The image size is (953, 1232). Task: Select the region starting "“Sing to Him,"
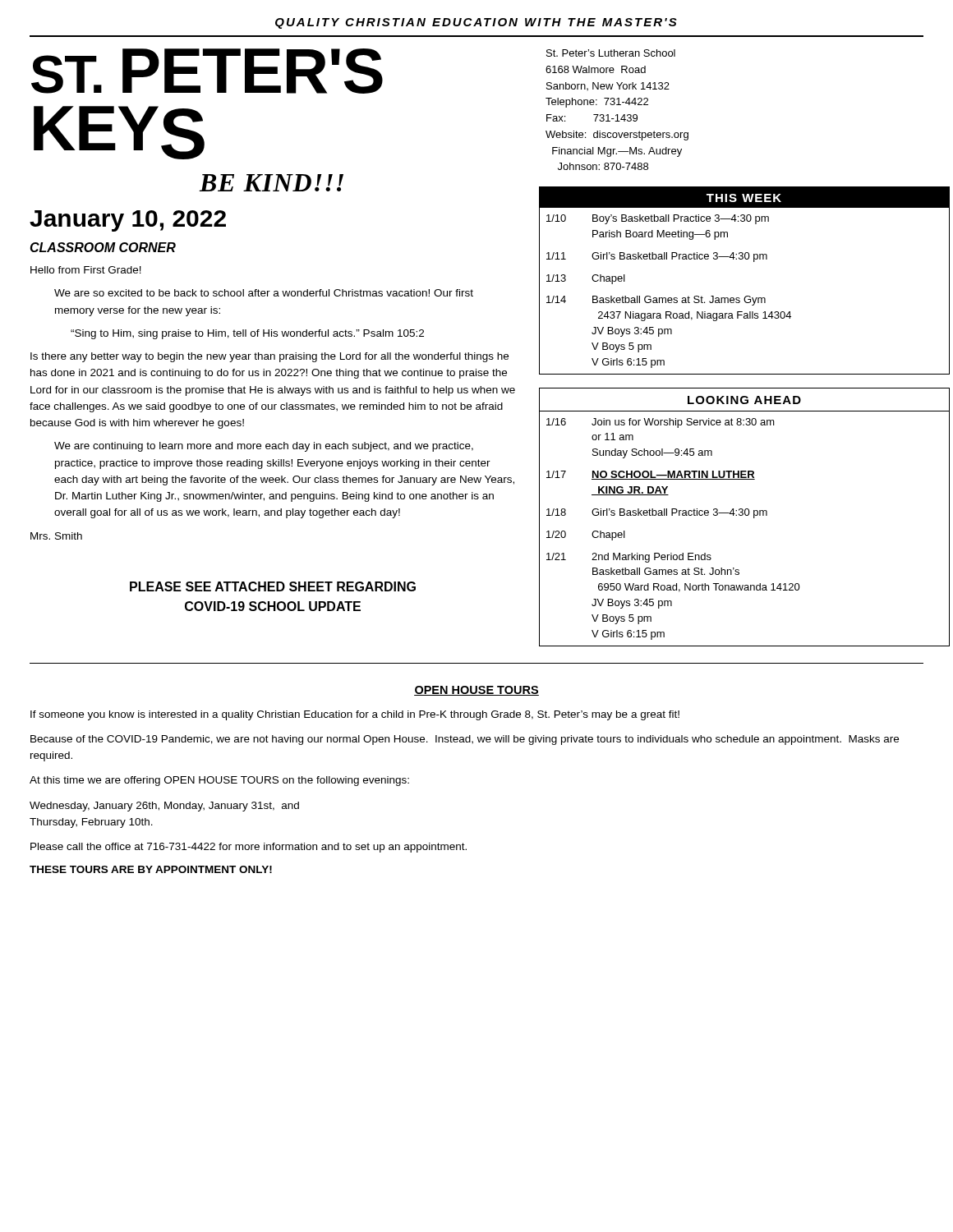pyautogui.click(x=248, y=333)
